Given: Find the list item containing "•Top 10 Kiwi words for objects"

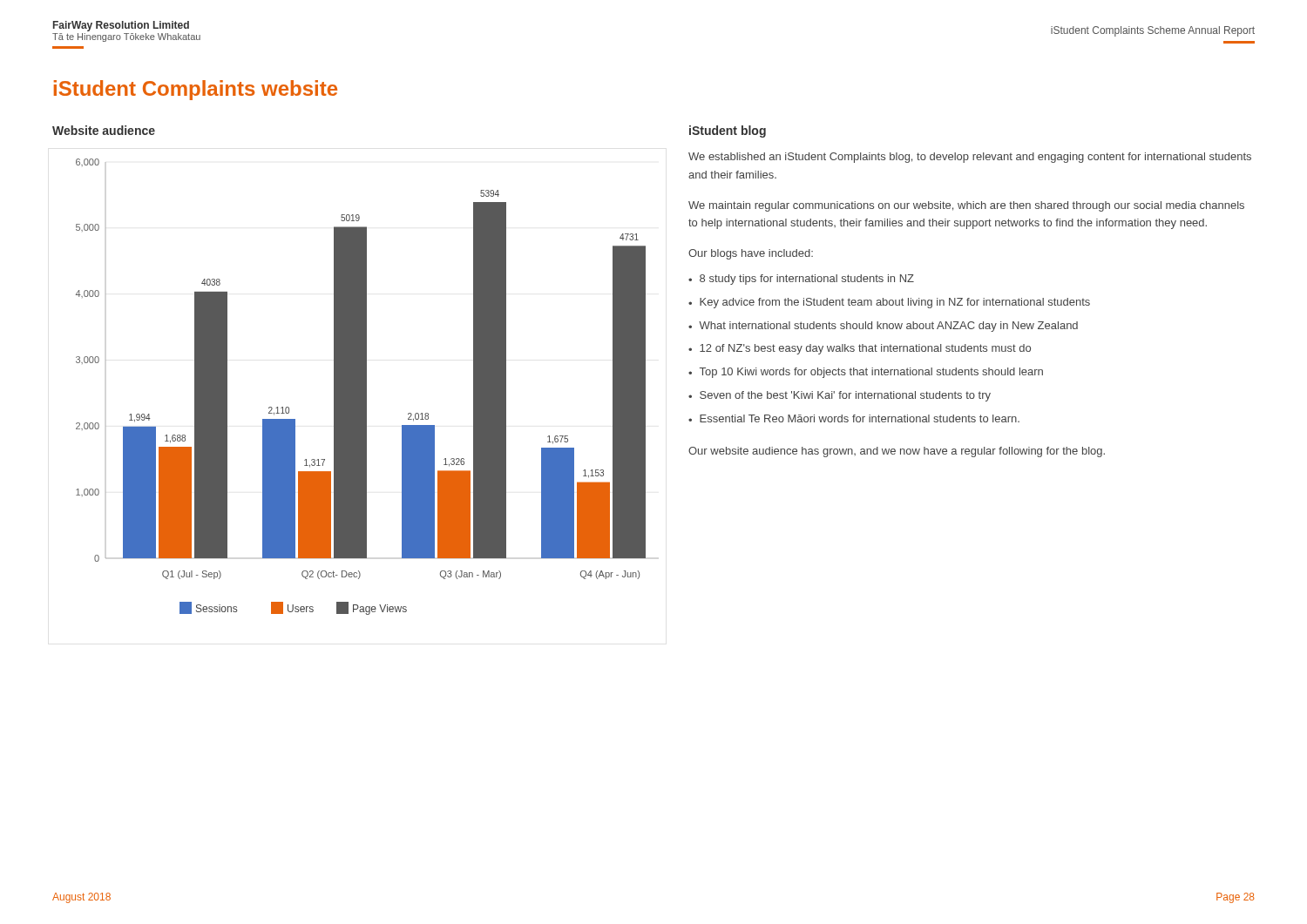Looking at the screenshot, I should tap(866, 373).
